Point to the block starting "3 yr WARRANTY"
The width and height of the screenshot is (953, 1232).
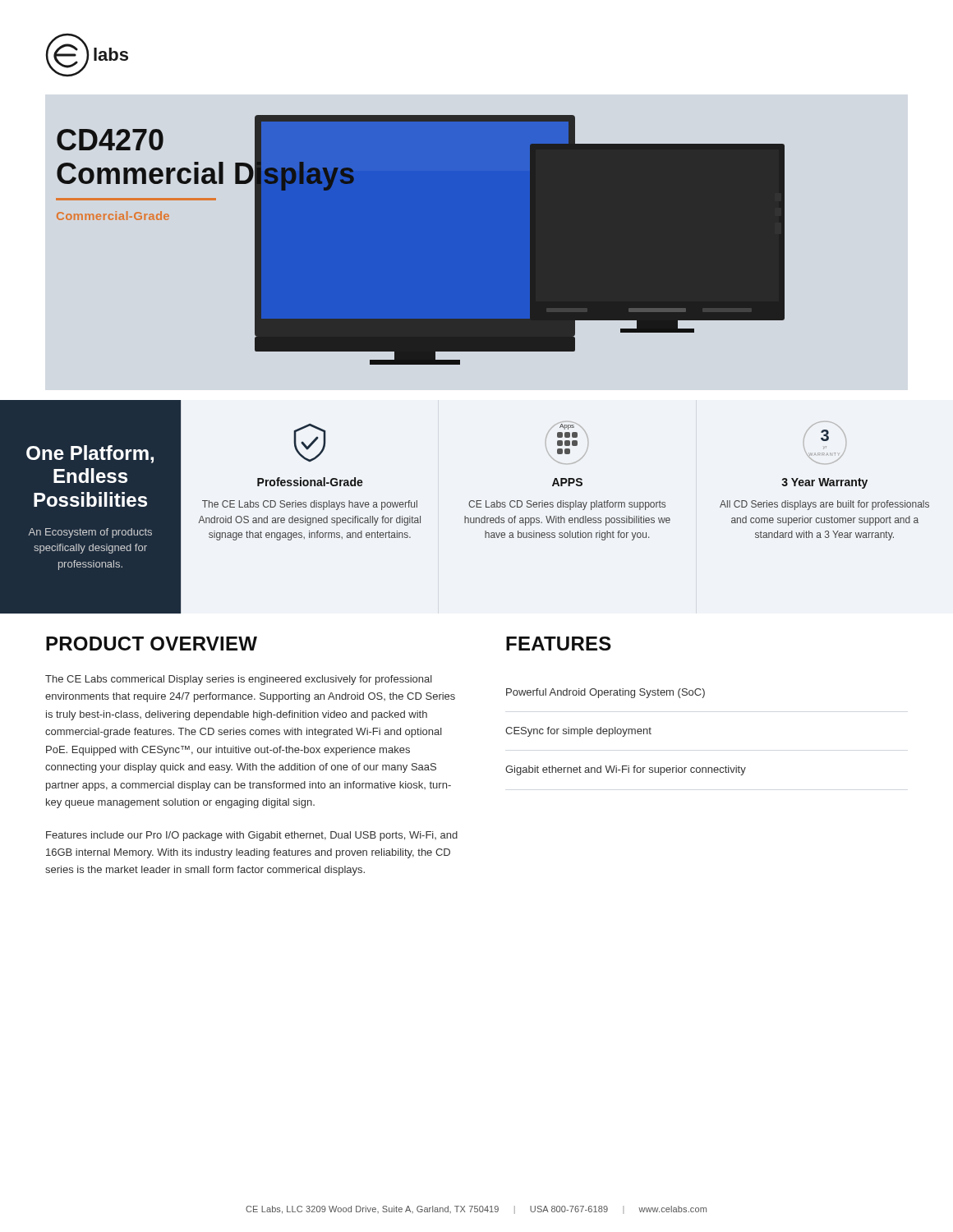825,481
